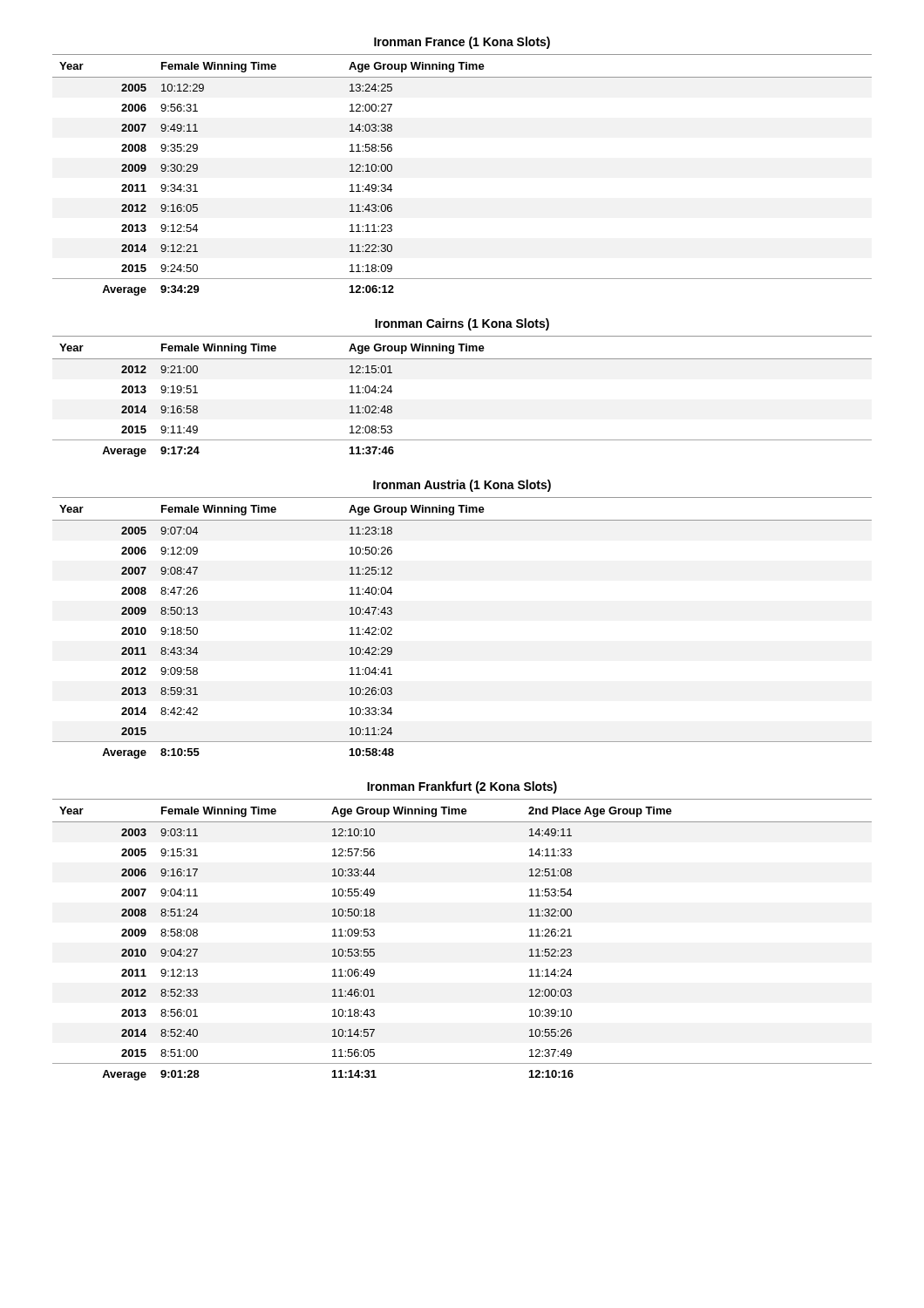Viewport: 924px width, 1308px height.
Task: Locate the title that opens with "Ironman Cairns (1 Kona"
Action: [x=462, y=324]
